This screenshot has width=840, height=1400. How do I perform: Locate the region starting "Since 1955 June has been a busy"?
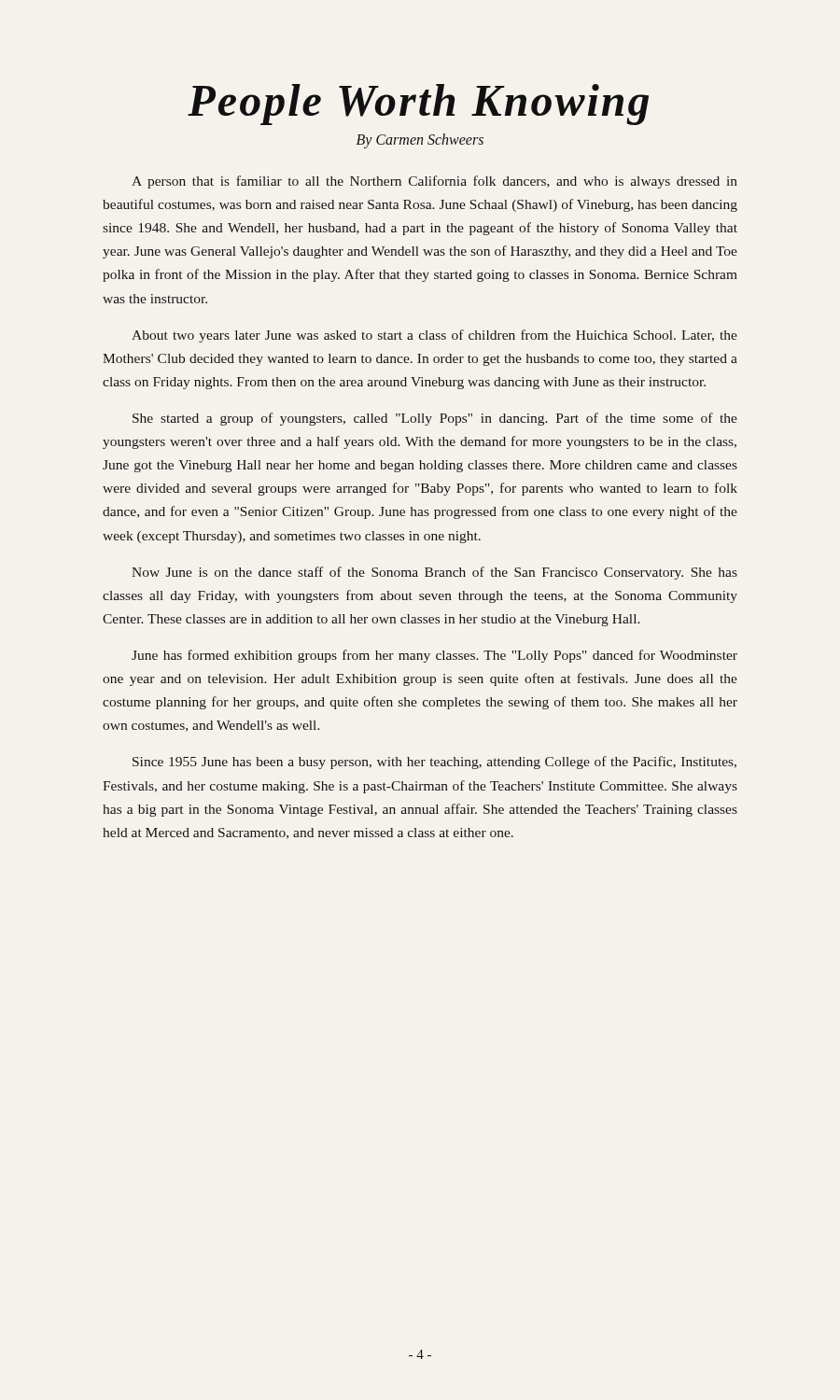420,797
